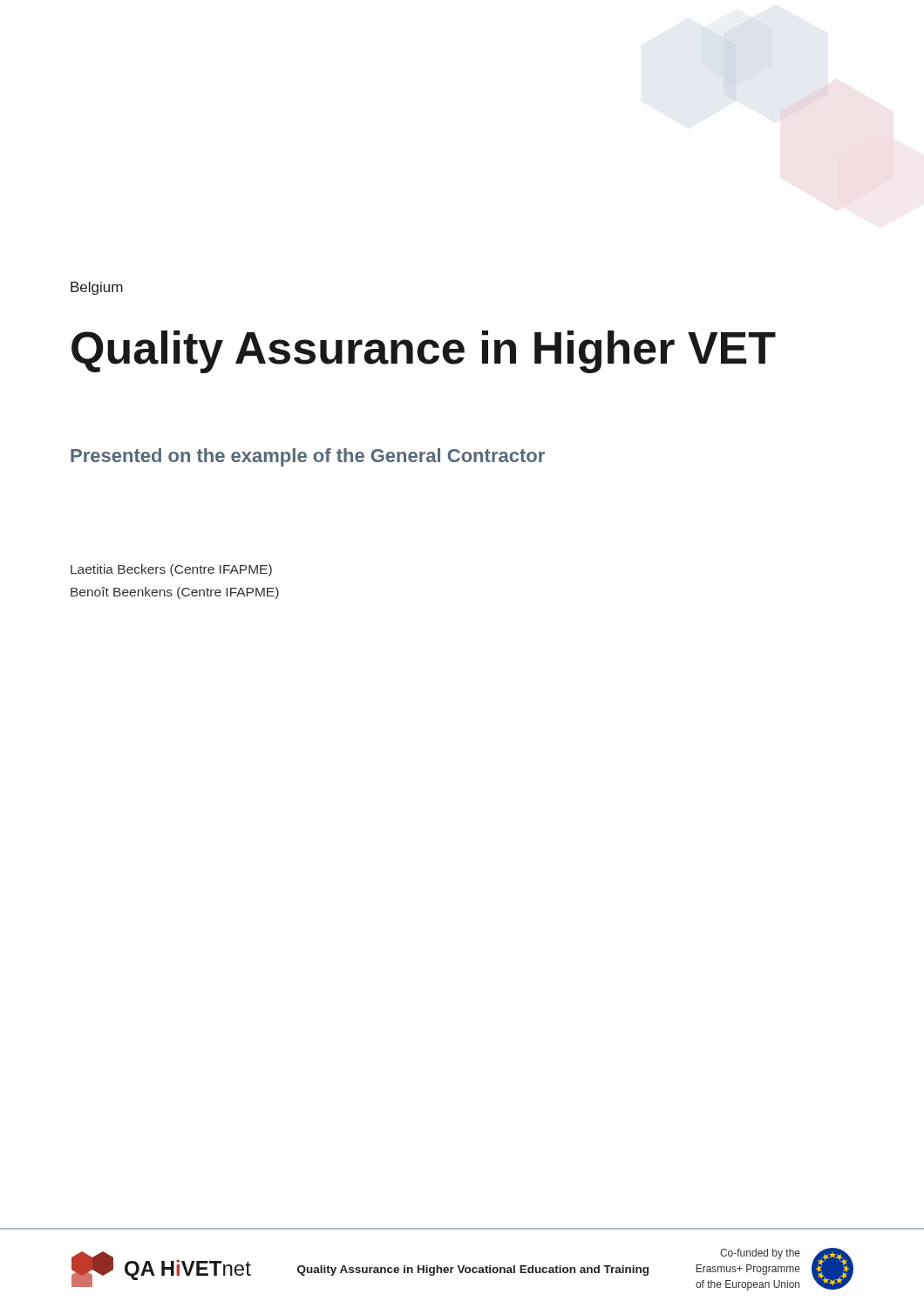Where does it say "Quality Assurance in Higher VET"?
The height and width of the screenshot is (1308, 924).
coord(423,348)
